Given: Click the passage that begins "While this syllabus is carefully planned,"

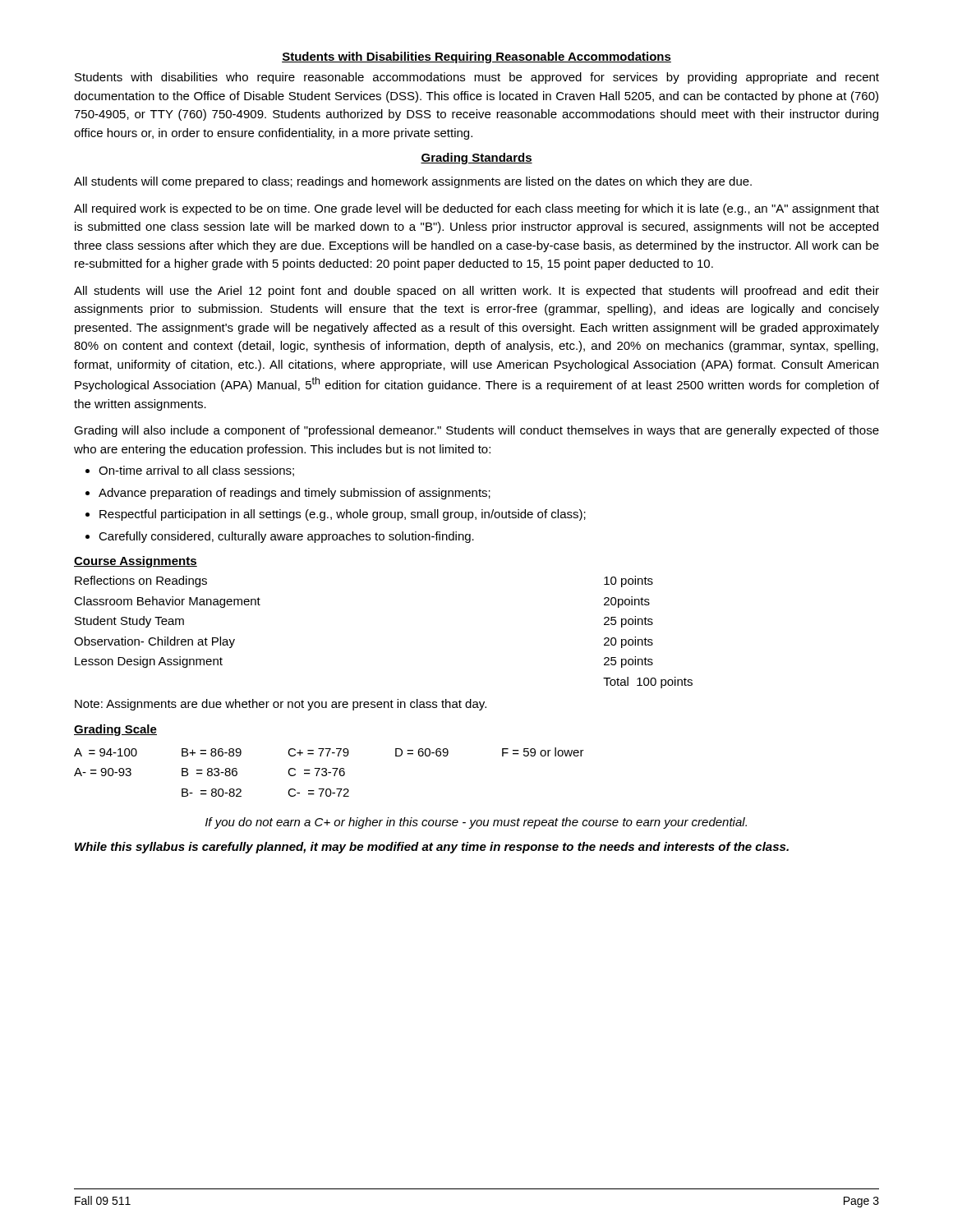Looking at the screenshot, I should 432,847.
